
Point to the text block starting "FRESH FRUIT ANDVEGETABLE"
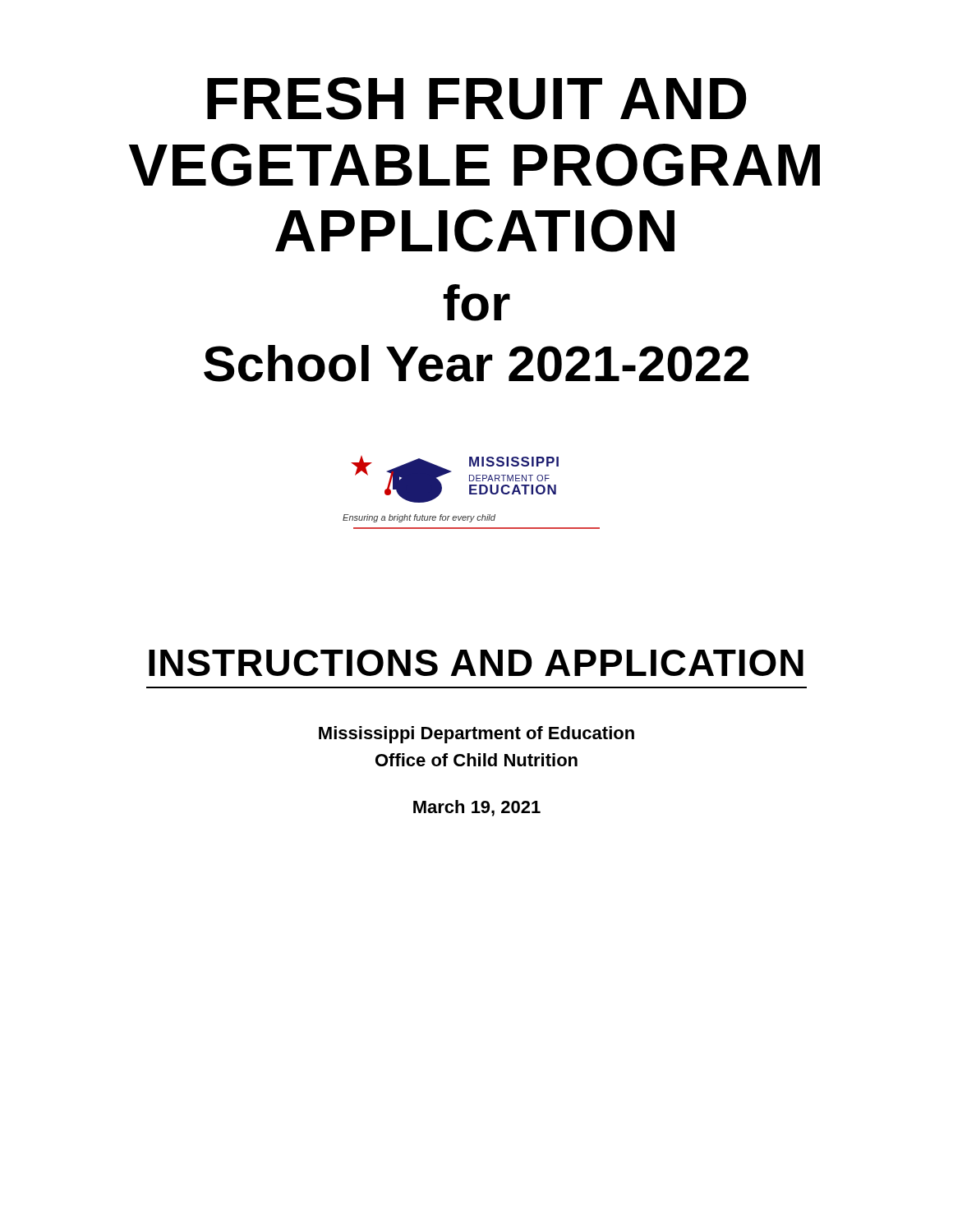[x=476, y=230]
